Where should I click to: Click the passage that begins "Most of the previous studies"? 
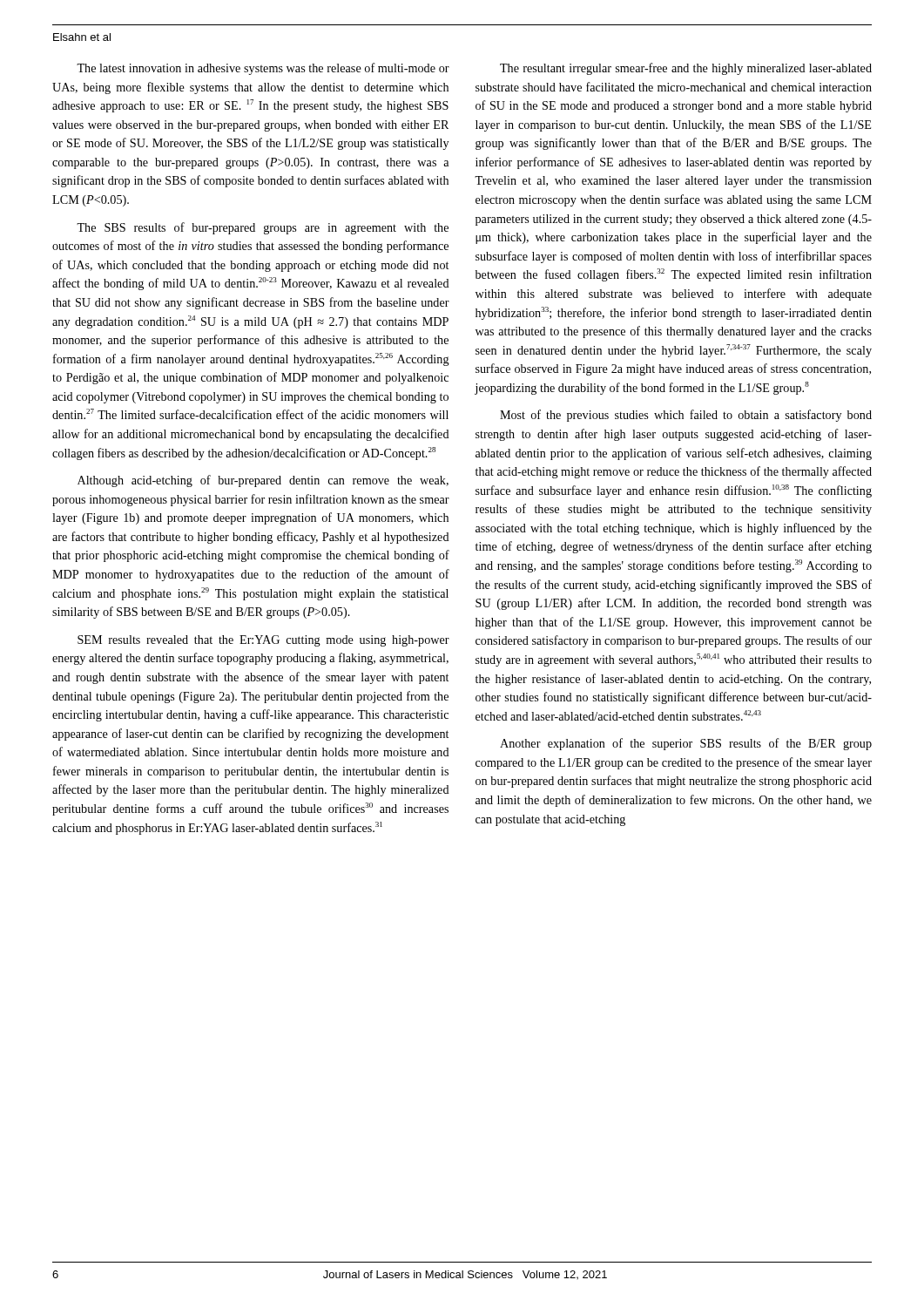click(673, 566)
